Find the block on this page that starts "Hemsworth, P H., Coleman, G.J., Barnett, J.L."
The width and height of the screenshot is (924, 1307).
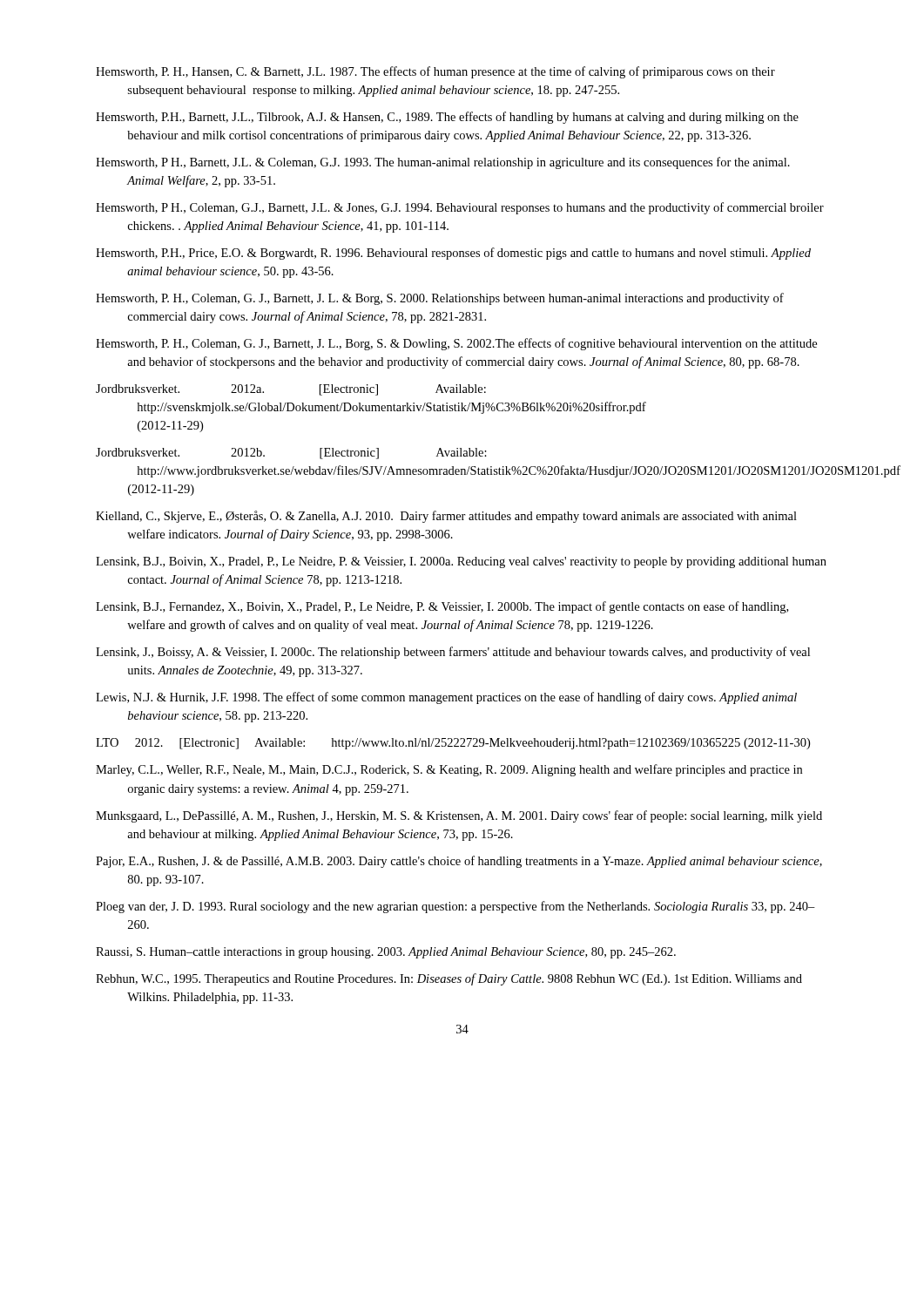point(460,217)
